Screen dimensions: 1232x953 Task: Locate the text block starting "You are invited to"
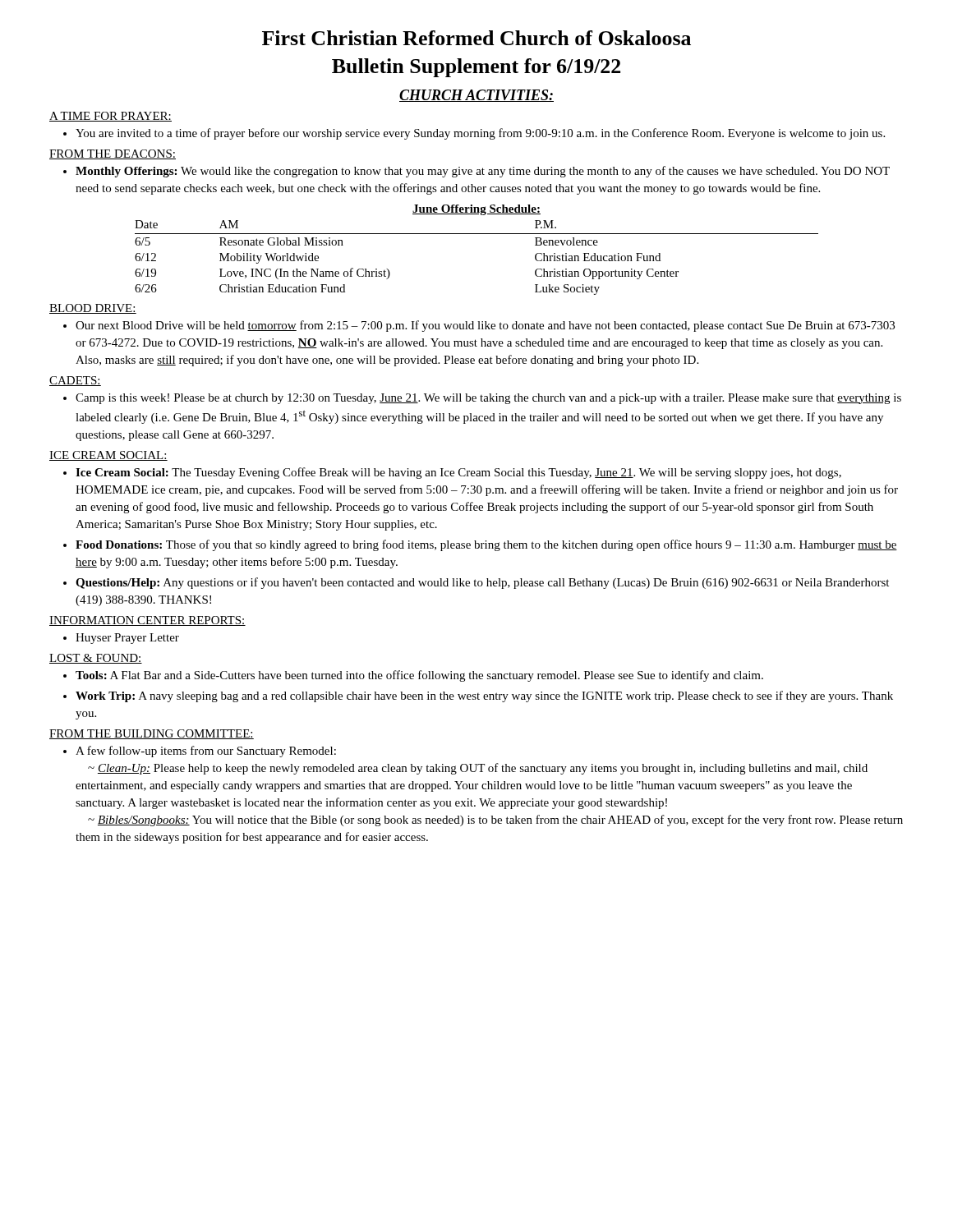coord(476,133)
